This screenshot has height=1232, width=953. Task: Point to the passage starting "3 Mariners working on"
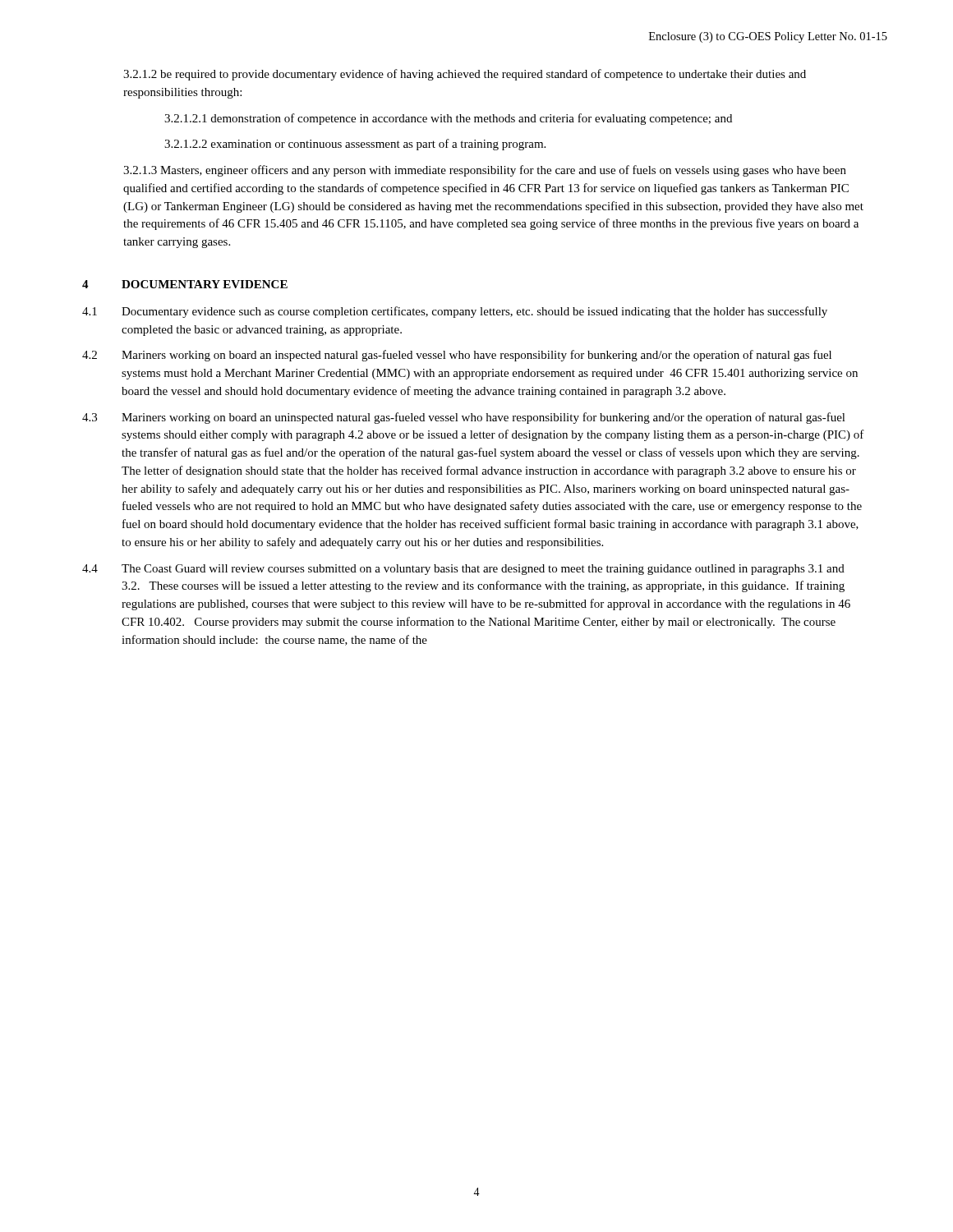tap(476, 480)
